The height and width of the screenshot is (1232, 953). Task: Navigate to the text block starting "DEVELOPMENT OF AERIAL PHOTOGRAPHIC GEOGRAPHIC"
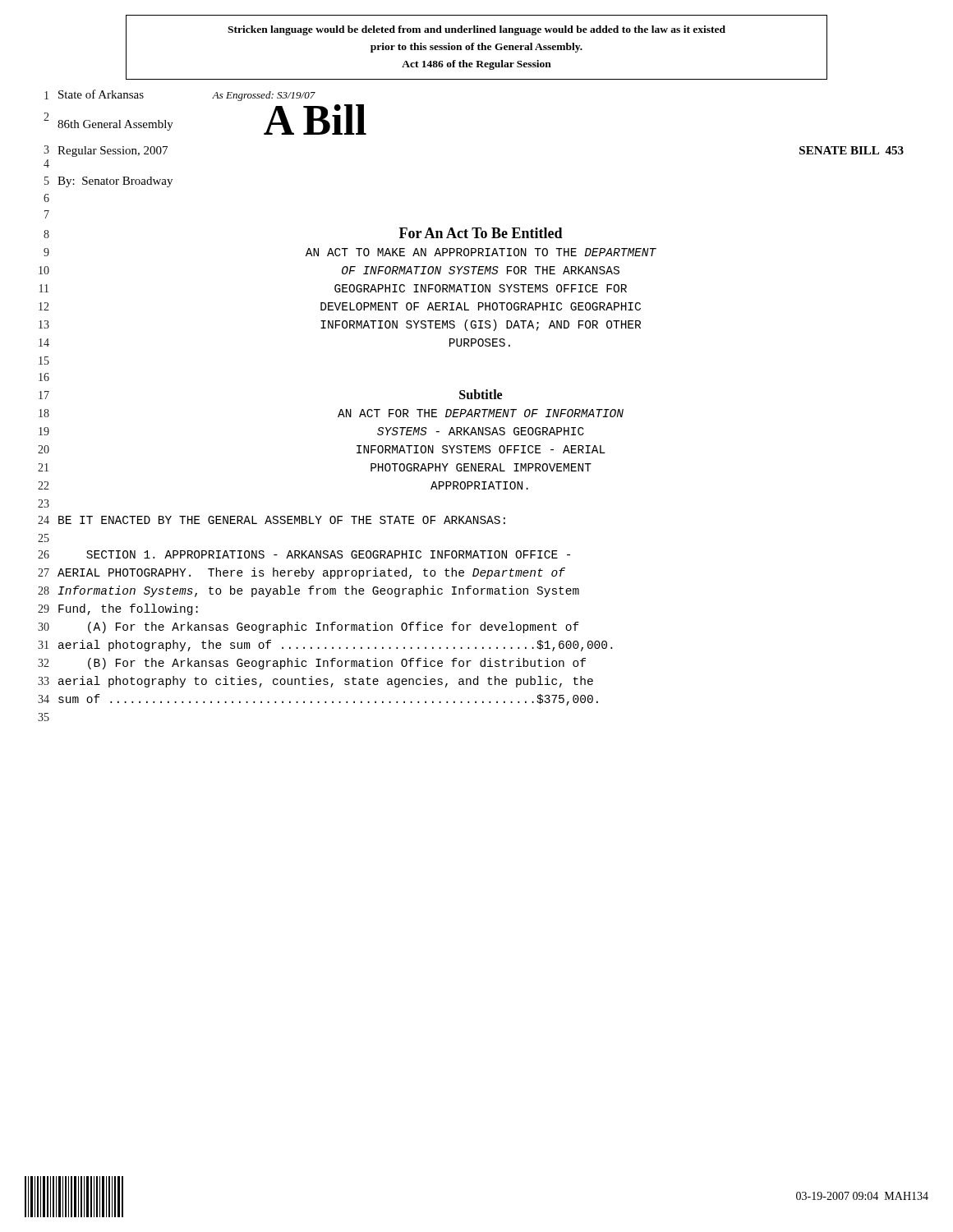pyautogui.click(x=481, y=307)
